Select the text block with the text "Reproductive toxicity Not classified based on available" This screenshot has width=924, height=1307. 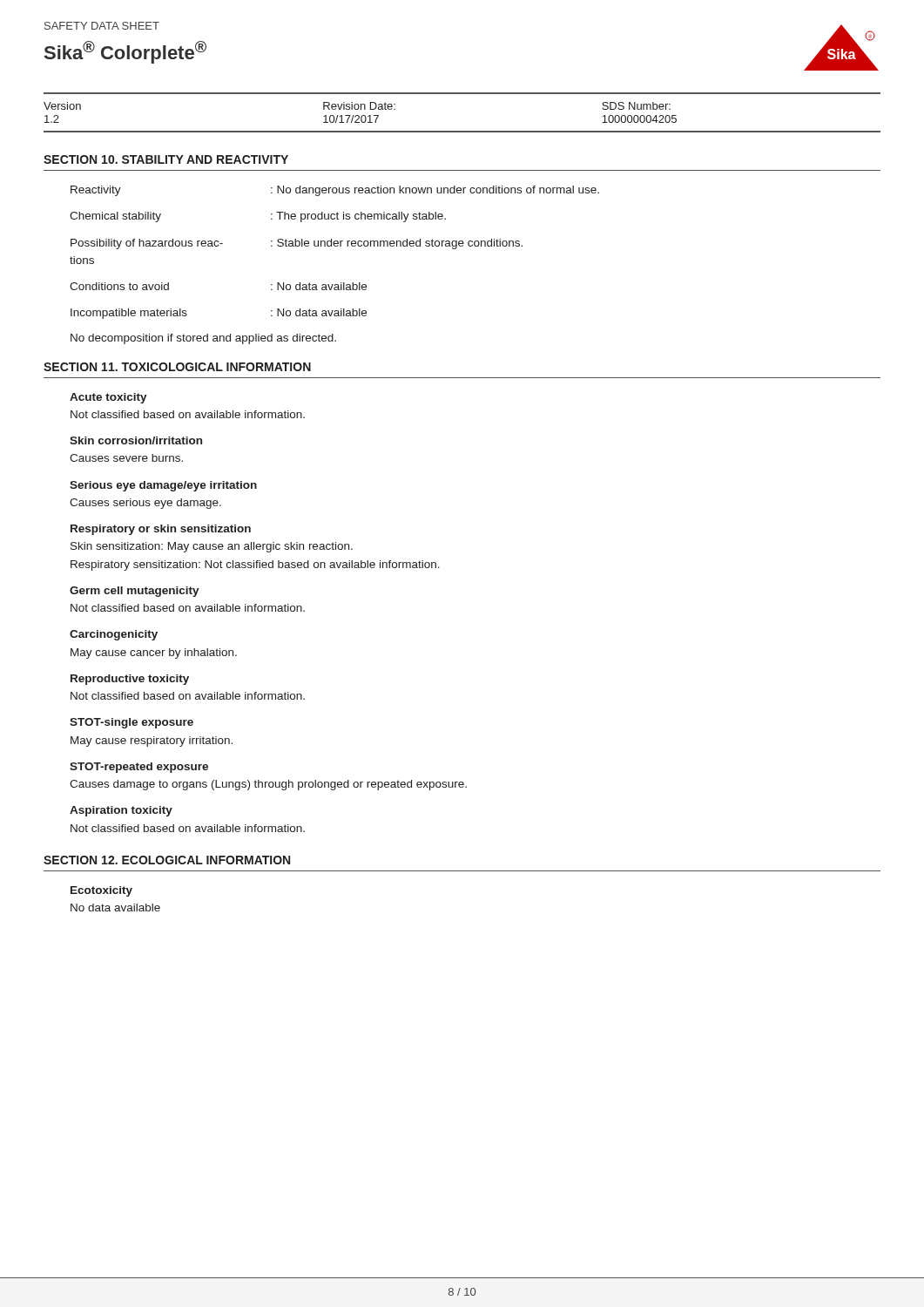pos(130,680)
